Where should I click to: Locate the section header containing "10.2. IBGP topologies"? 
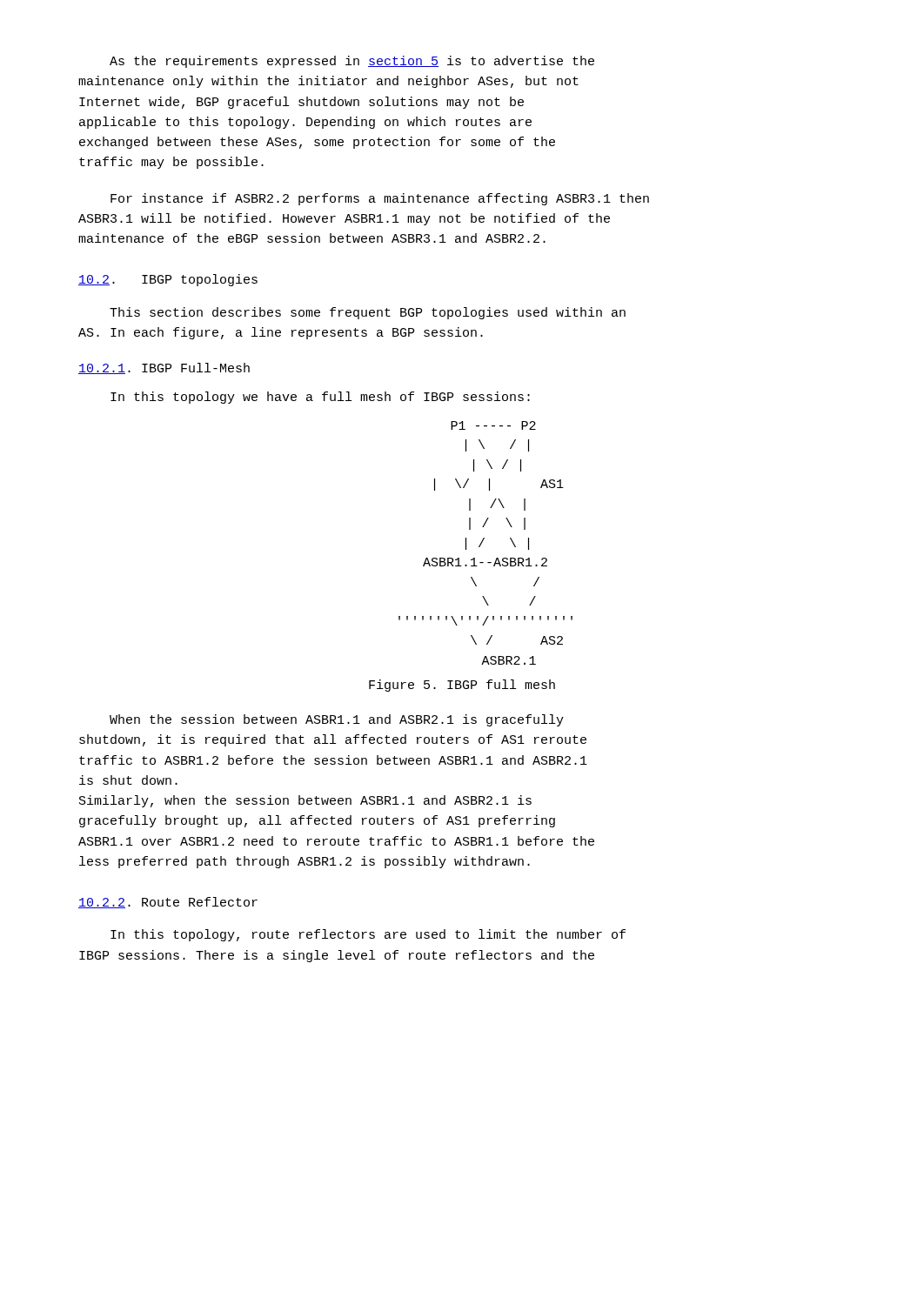tap(168, 281)
